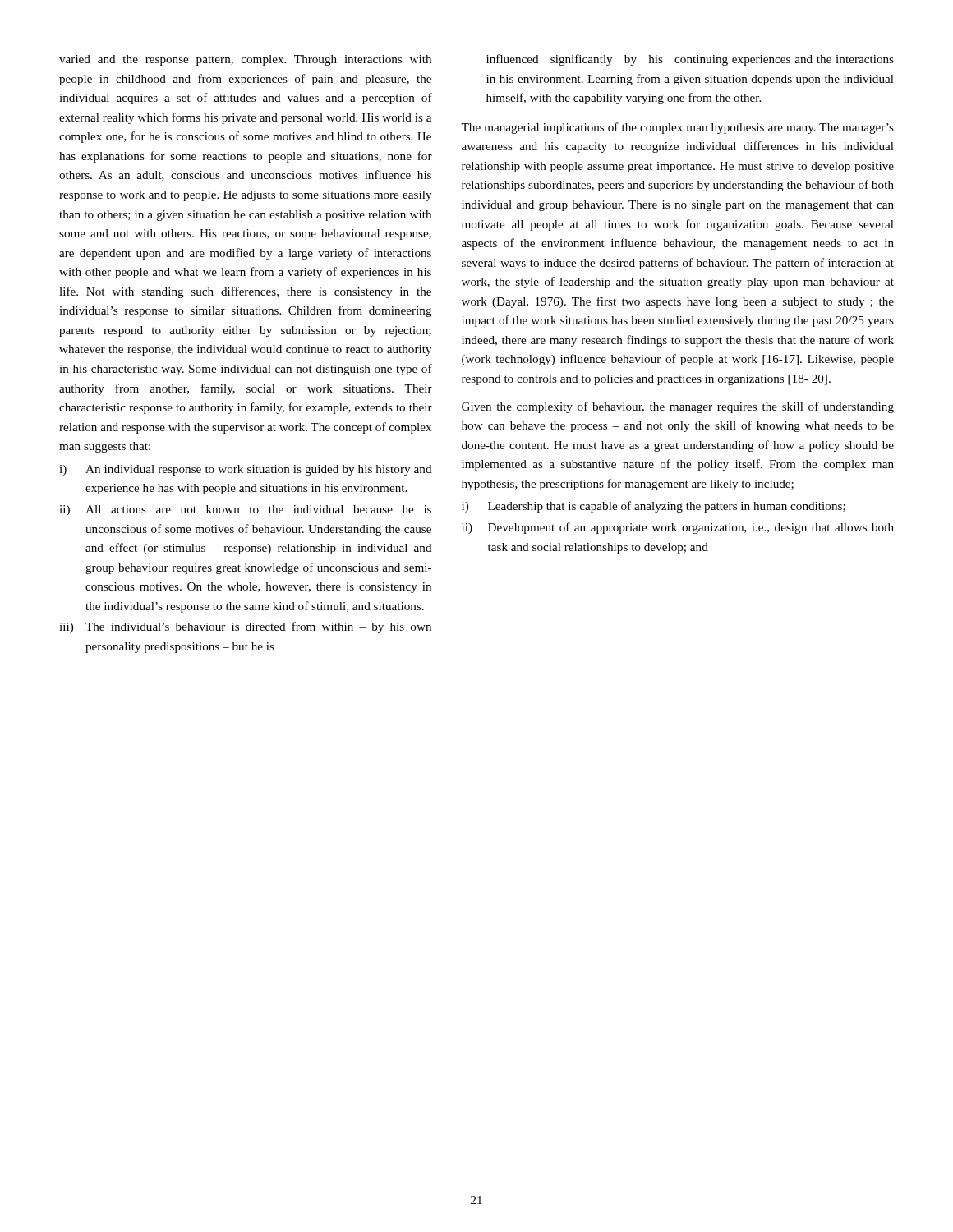Click the passage that begins "i) An individual response to work situation"
This screenshot has width=953, height=1232.
click(x=245, y=478)
